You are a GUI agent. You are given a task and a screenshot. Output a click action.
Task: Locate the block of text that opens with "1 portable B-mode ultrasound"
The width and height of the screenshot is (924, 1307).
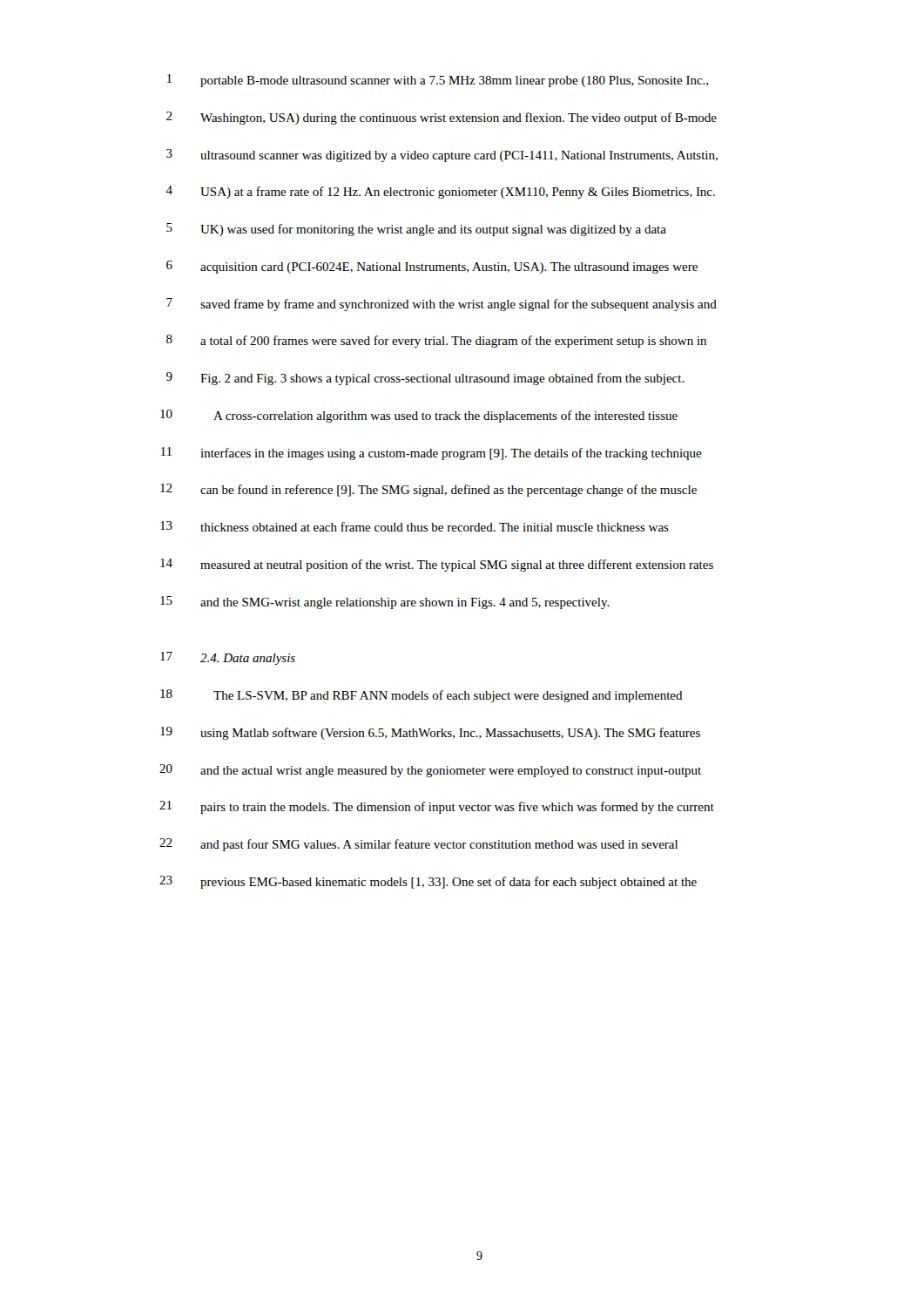point(479,80)
